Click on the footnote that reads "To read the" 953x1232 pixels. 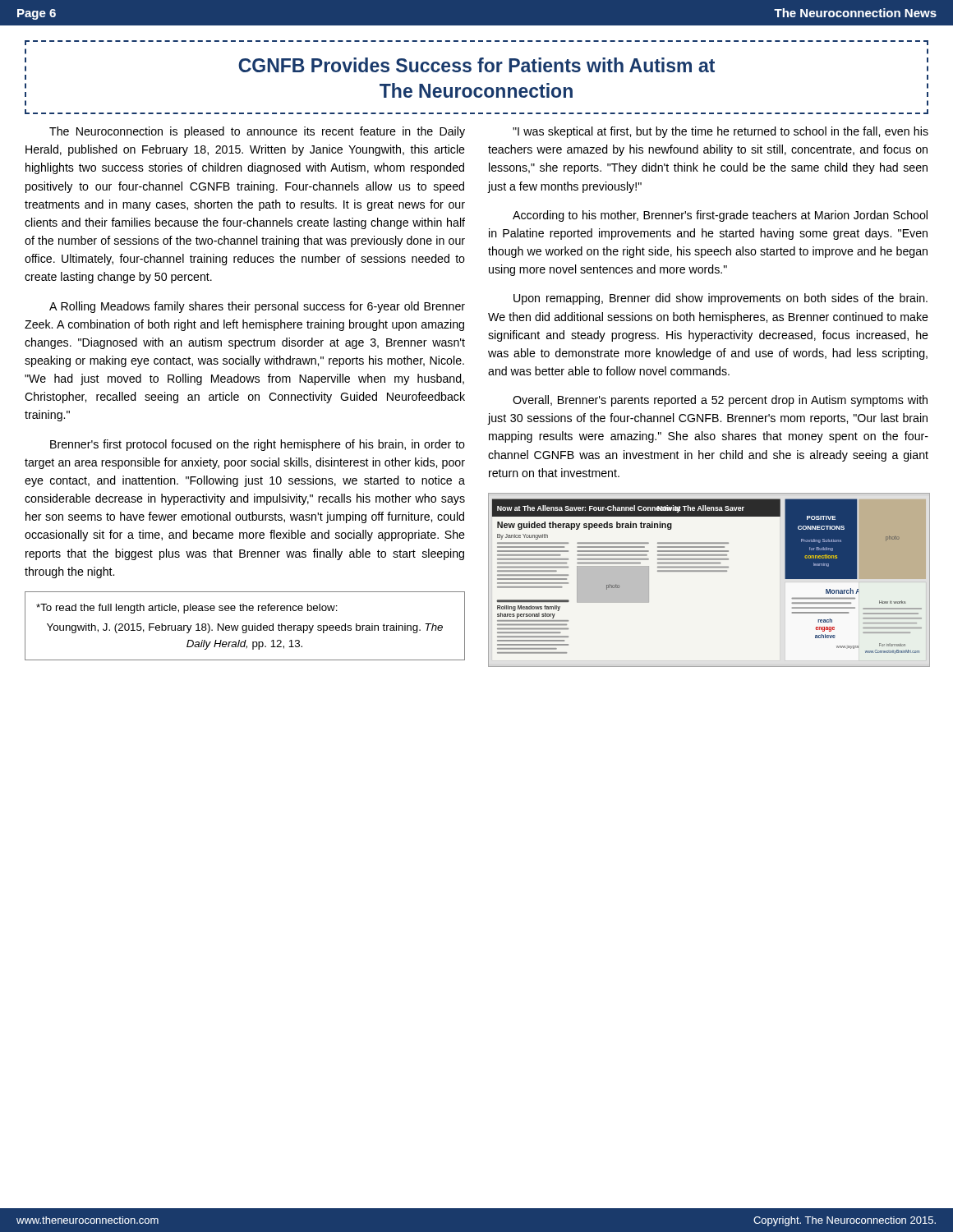245,626
